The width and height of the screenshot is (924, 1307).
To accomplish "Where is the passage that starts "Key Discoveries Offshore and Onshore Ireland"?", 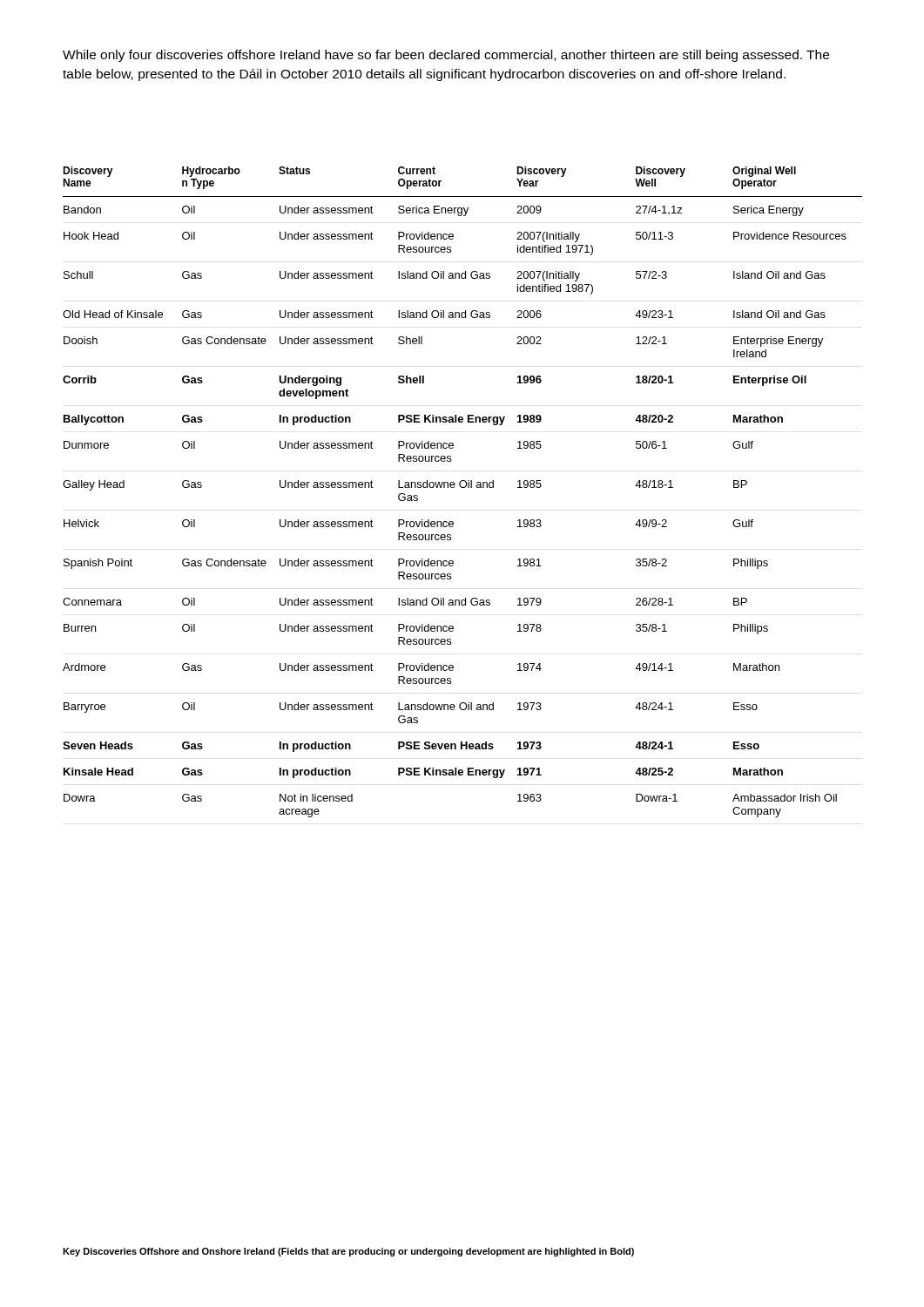I will (x=462, y=1251).
